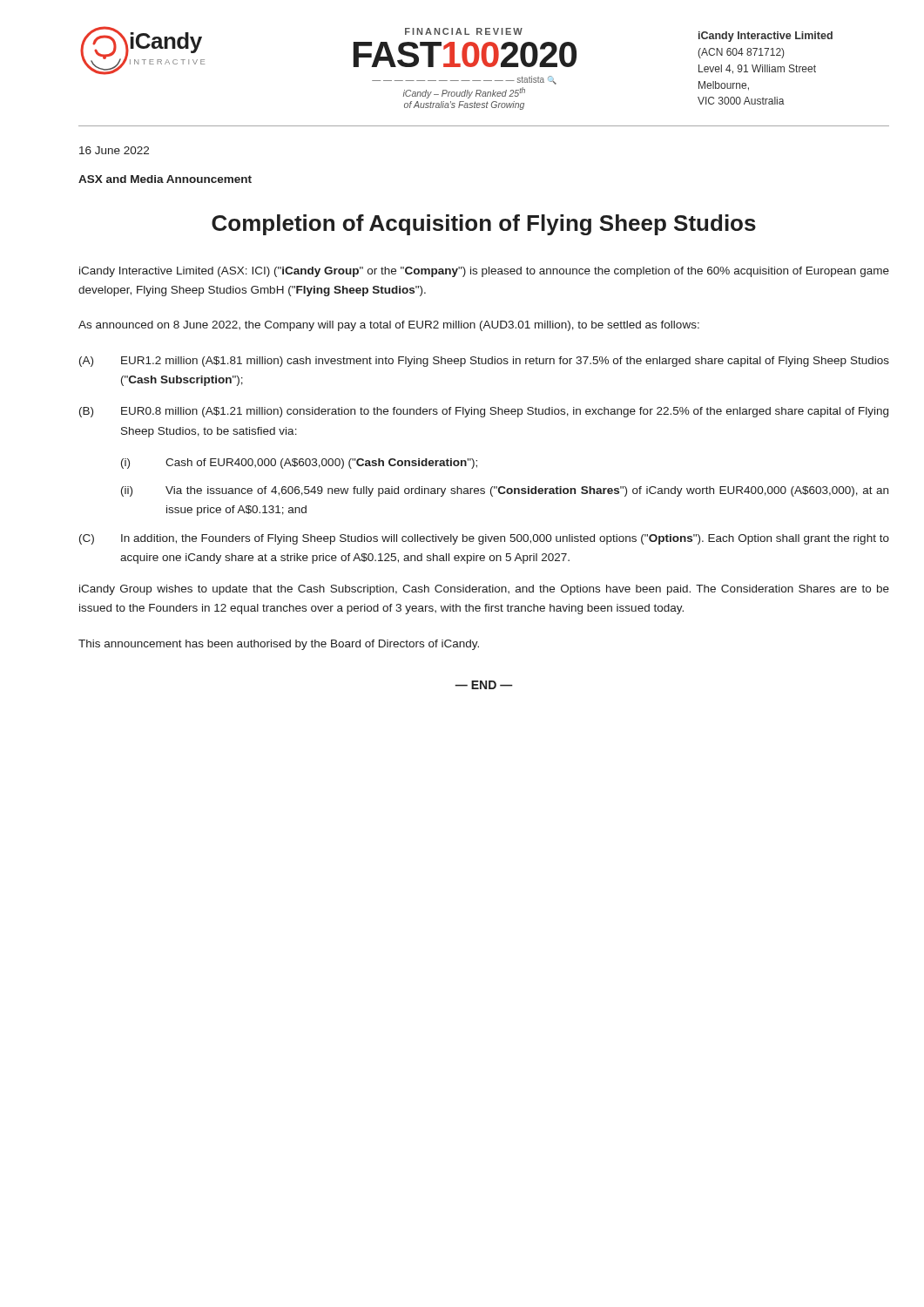Select the title containing "Completion of Acquisition of Flying Sheep"
The width and height of the screenshot is (924, 1307).
(x=484, y=223)
